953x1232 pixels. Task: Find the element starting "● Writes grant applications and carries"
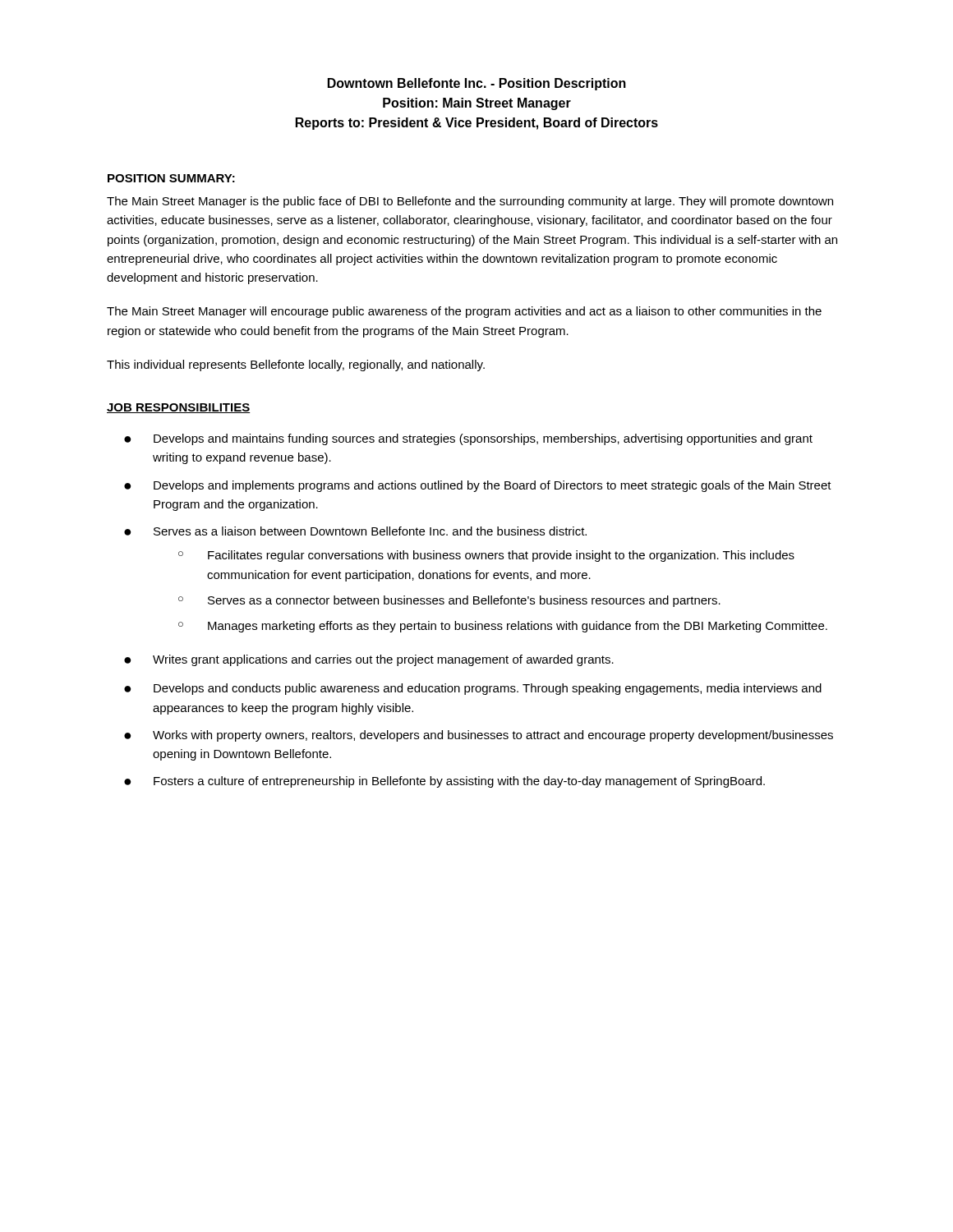click(x=485, y=660)
